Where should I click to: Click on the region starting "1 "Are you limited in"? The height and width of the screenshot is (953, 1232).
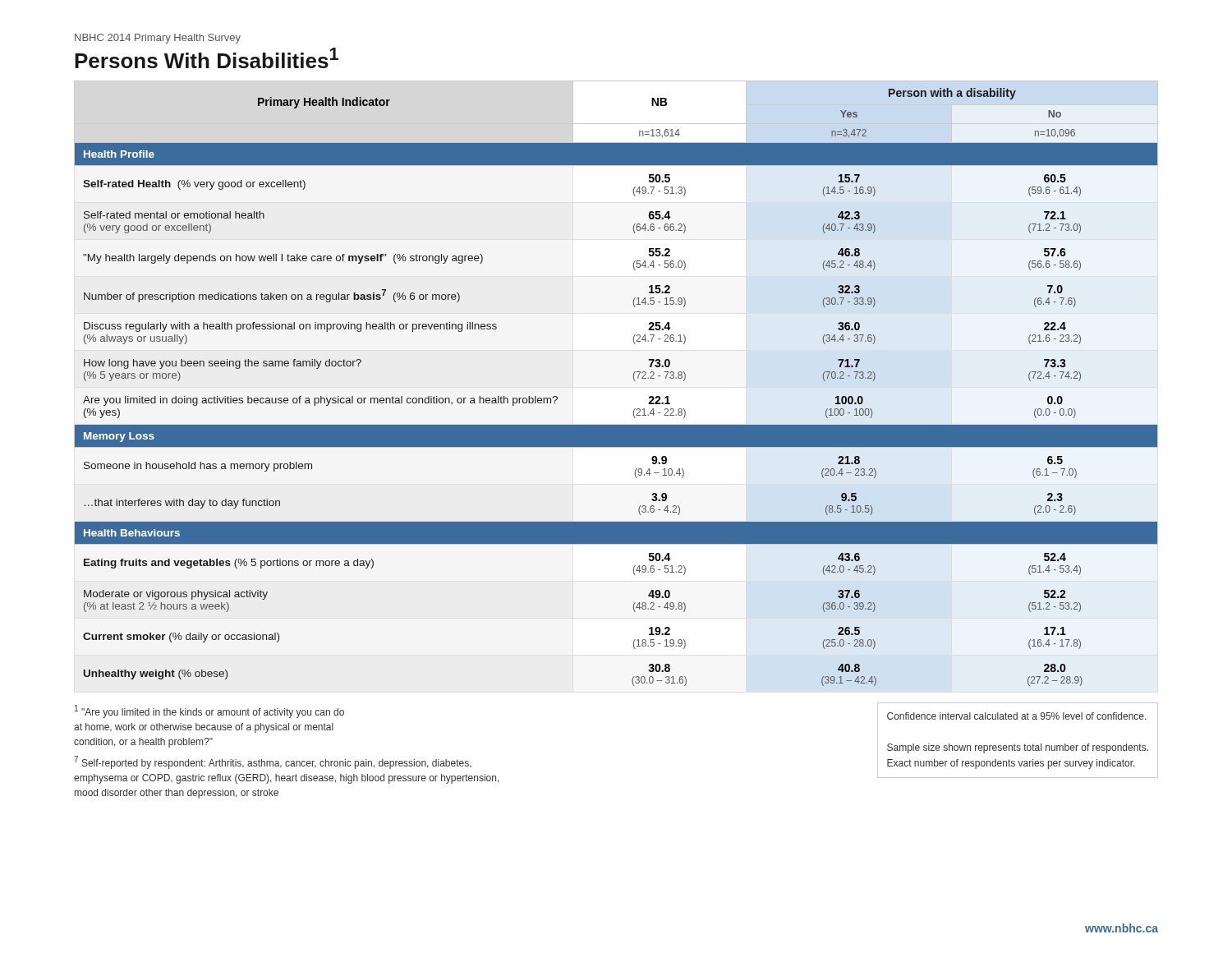click(x=209, y=726)
